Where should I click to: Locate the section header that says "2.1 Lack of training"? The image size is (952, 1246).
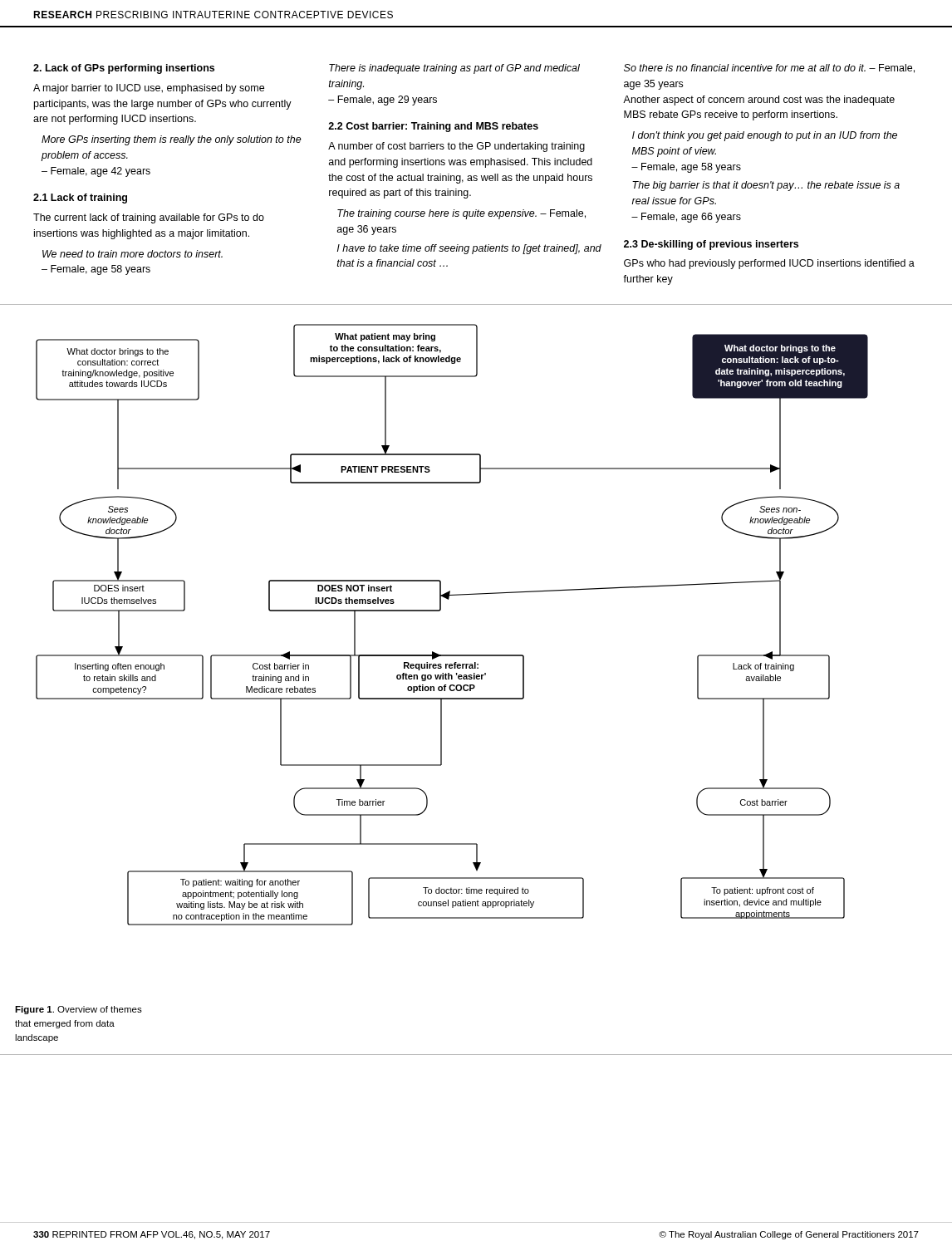pyautogui.click(x=81, y=198)
